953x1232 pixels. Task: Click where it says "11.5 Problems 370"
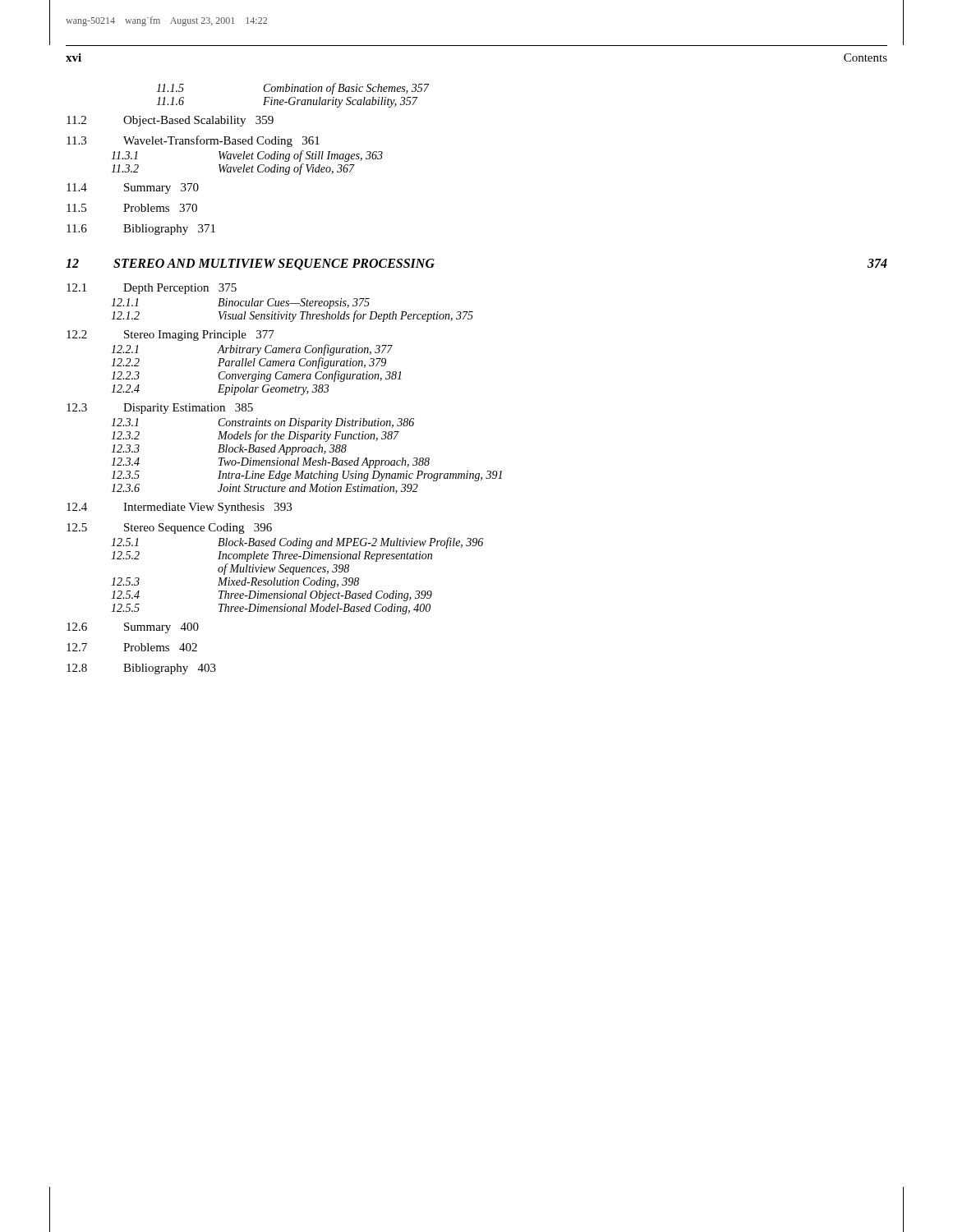coord(132,208)
